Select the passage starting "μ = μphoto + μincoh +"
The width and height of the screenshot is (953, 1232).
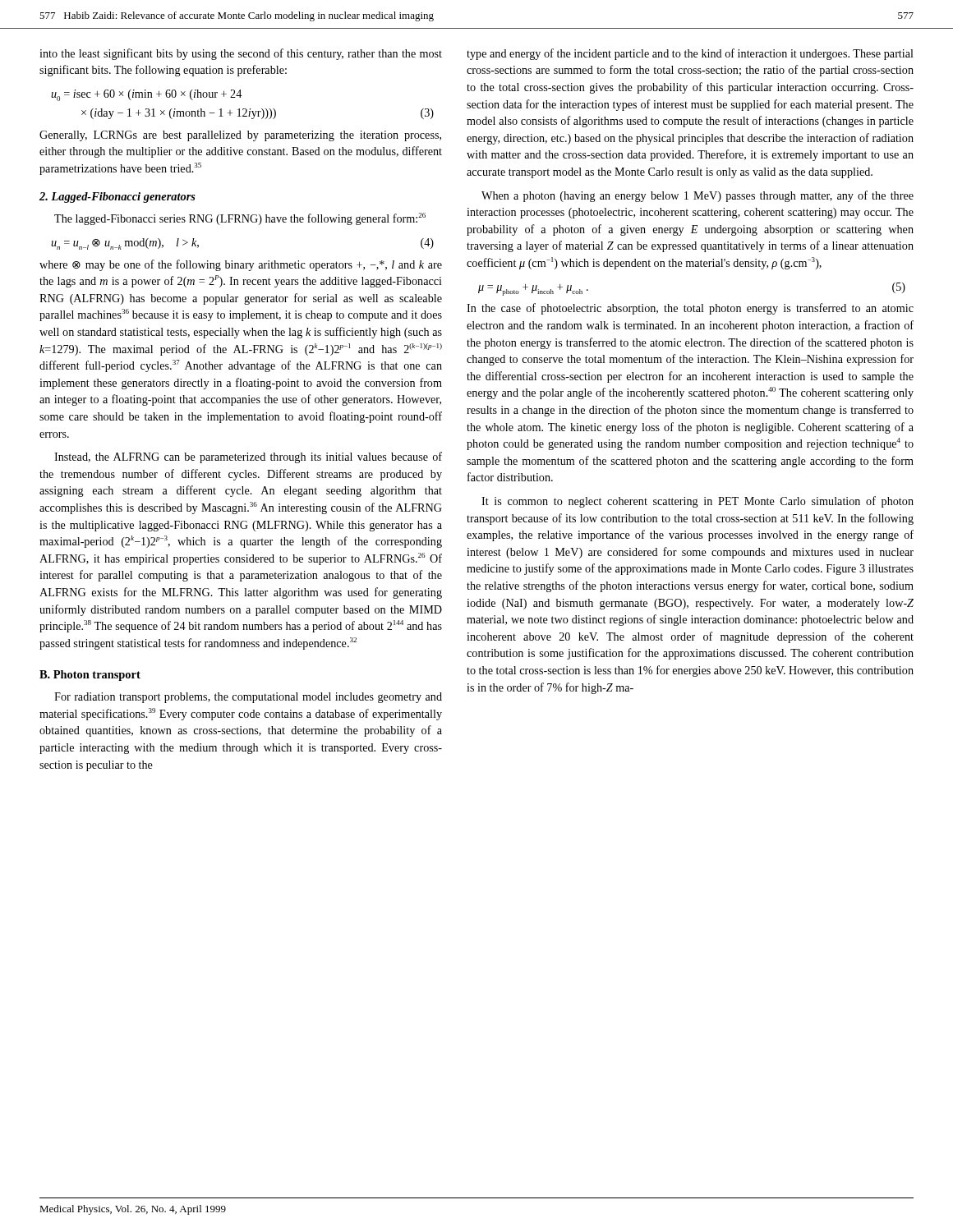[535, 289]
